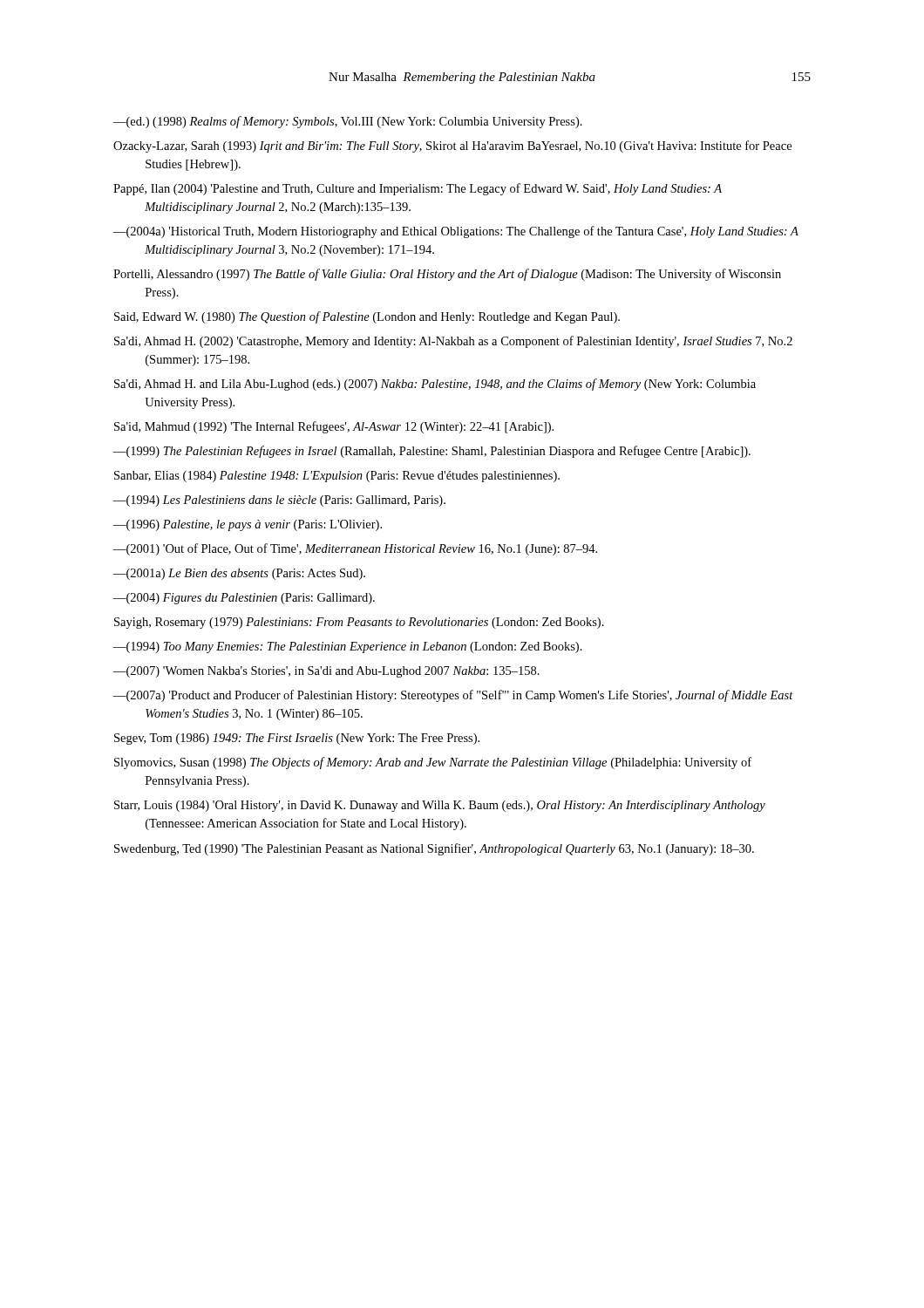Screen dimensions: 1308x924
Task: Select the passage starting "Said, Edward W. (1980) The"
Action: click(x=367, y=317)
